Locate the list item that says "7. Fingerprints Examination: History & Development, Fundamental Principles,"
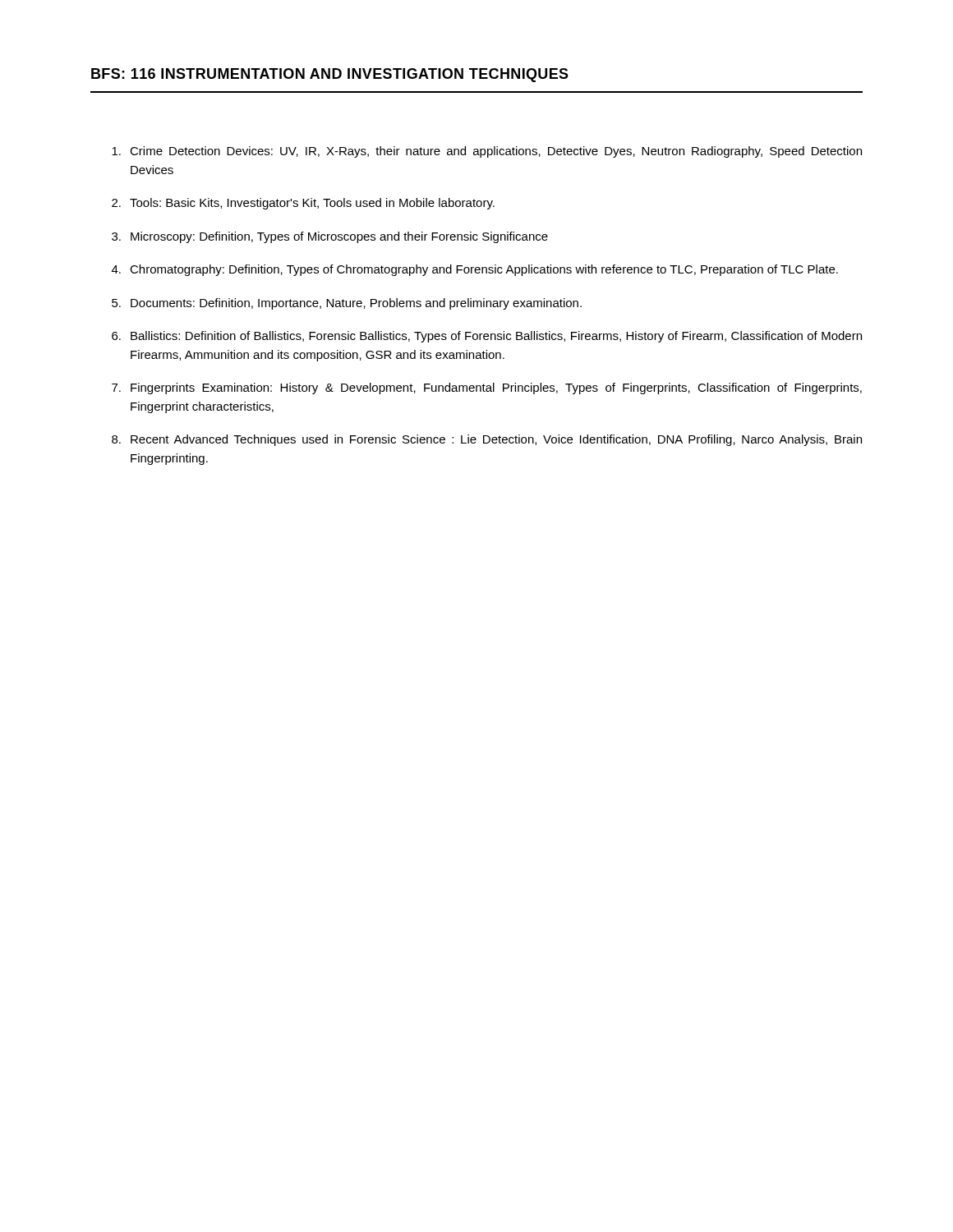This screenshot has height=1232, width=953. pos(476,397)
